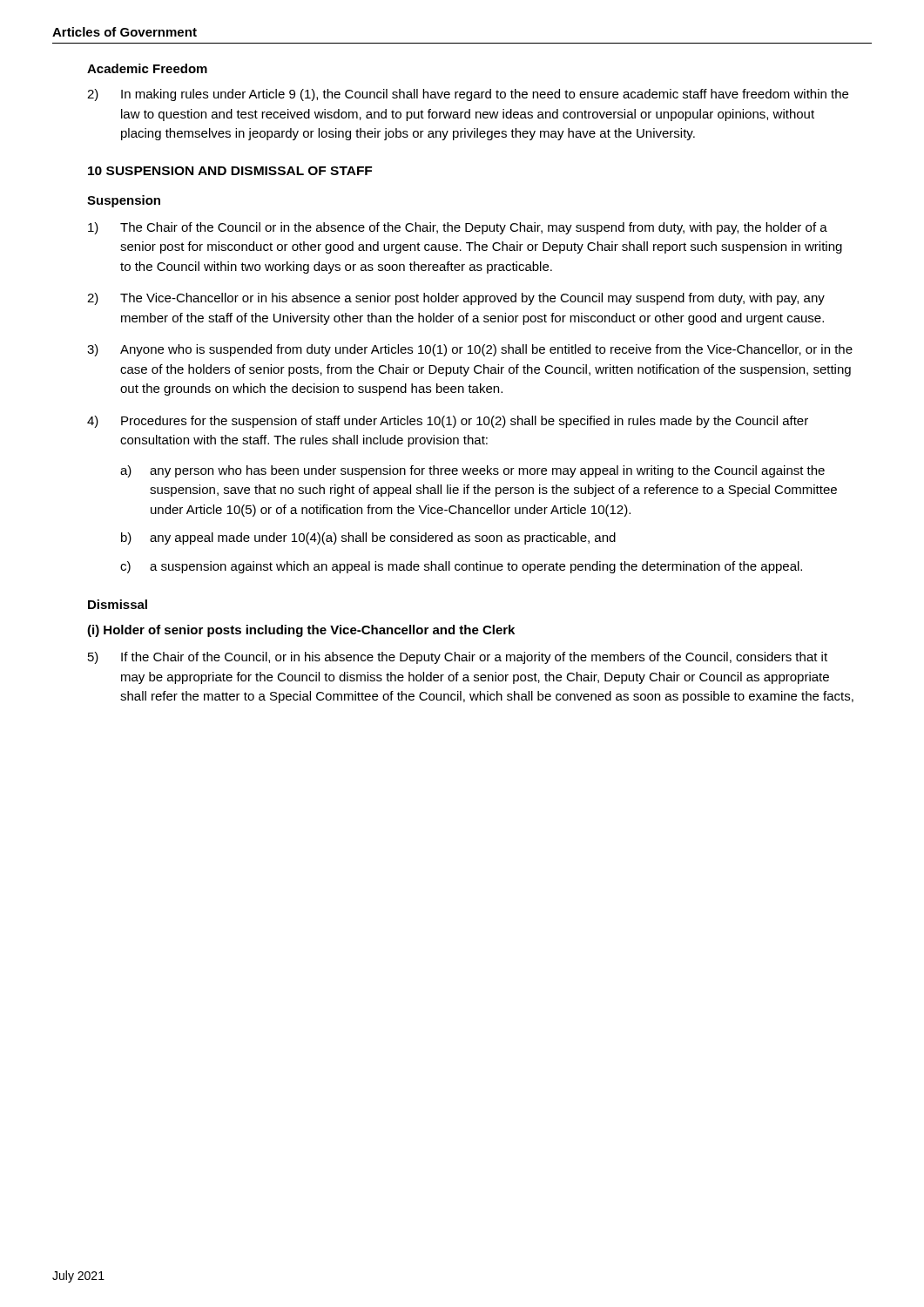Navigate to the region starting "2) The Vice-Chancellor"
The width and height of the screenshot is (924, 1307).
click(471, 308)
